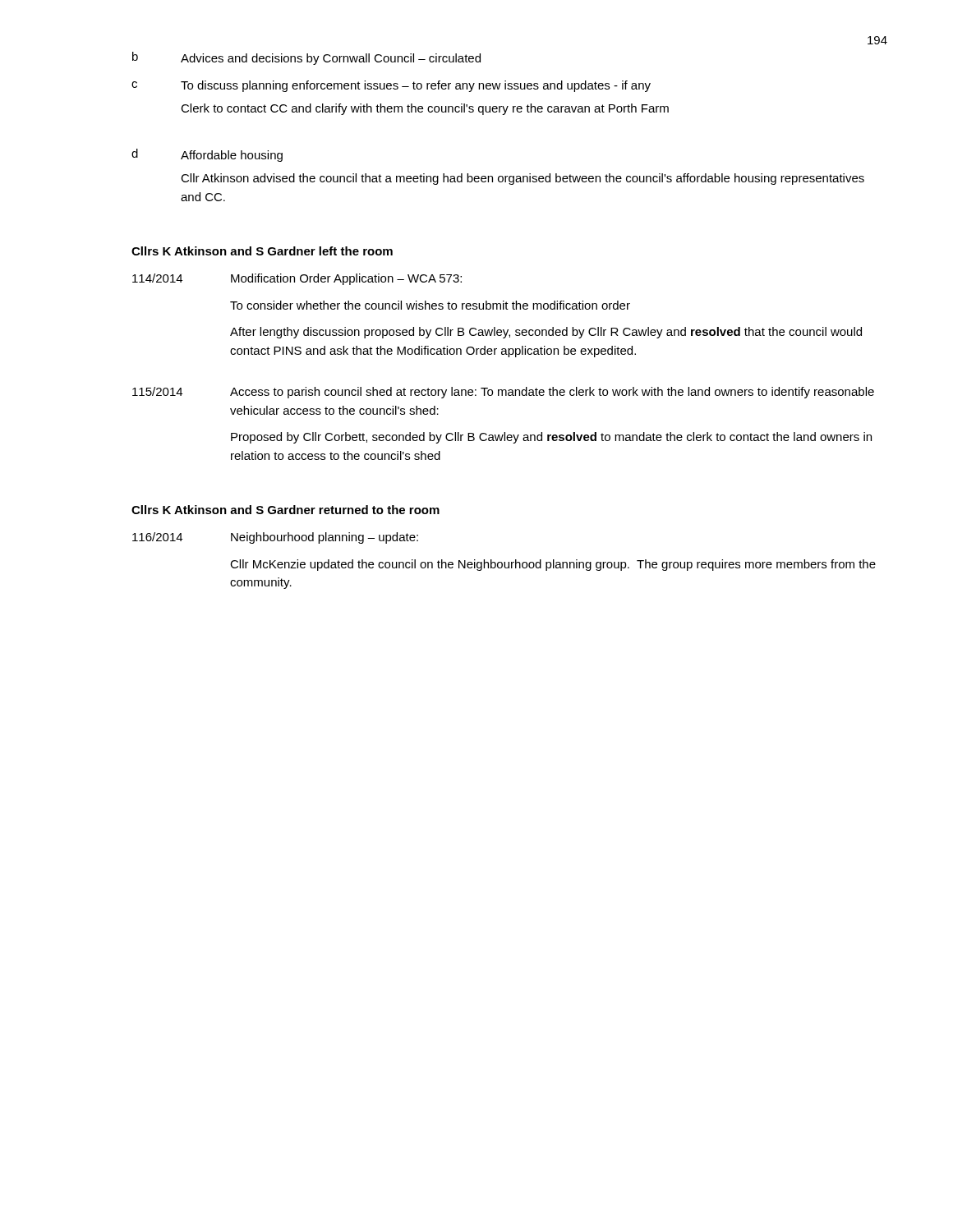This screenshot has width=953, height=1232.
Task: Select the region starting "b Advices and decisions by Cornwall"
Action: click(306, 58)
